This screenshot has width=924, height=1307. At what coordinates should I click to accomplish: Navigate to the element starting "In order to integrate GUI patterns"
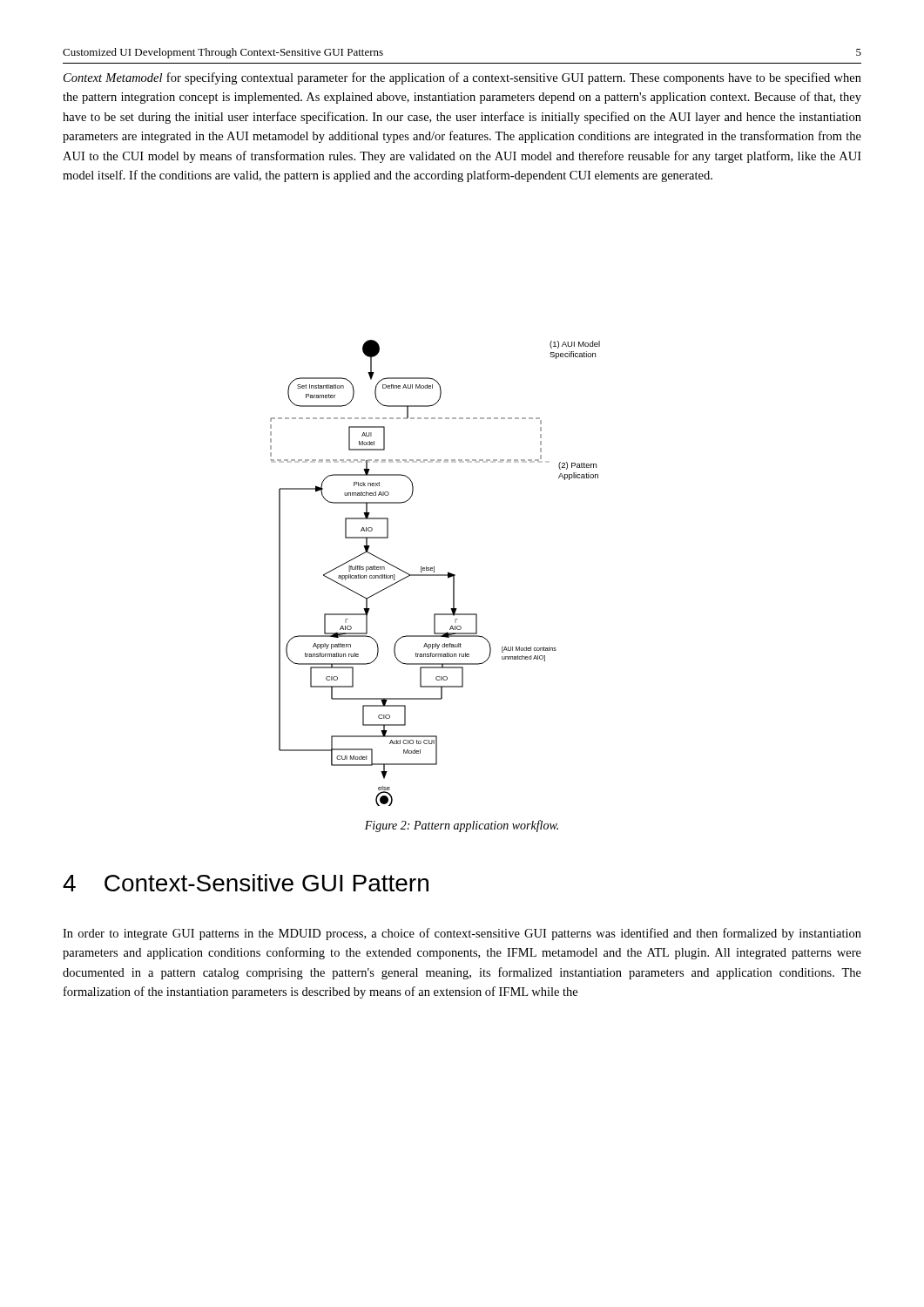(462, 963)
